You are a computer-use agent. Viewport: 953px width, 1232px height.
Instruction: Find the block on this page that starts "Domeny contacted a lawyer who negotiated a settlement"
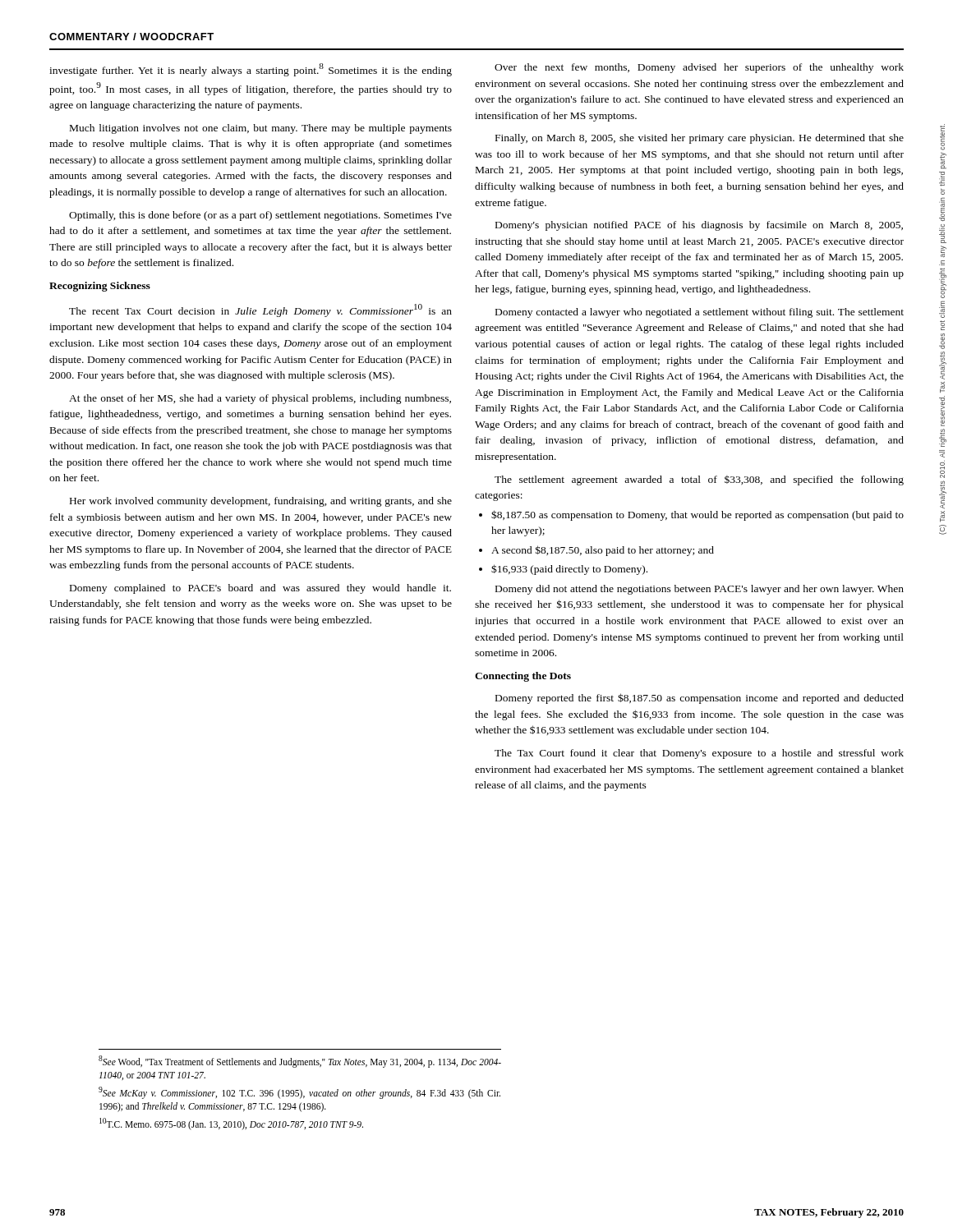point(689,384)
